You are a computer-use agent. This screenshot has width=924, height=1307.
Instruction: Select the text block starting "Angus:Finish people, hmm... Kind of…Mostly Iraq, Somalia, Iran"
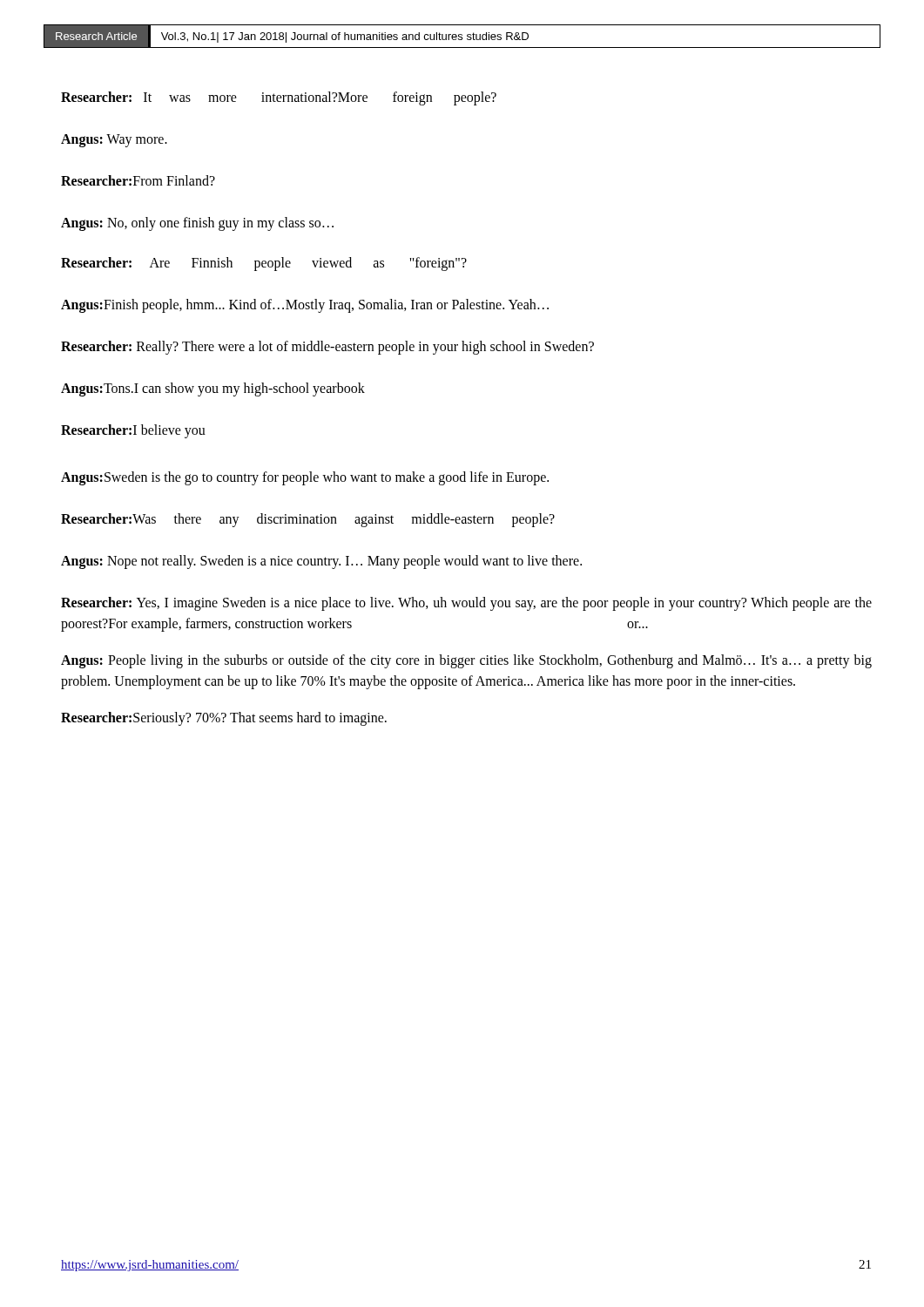306,305
